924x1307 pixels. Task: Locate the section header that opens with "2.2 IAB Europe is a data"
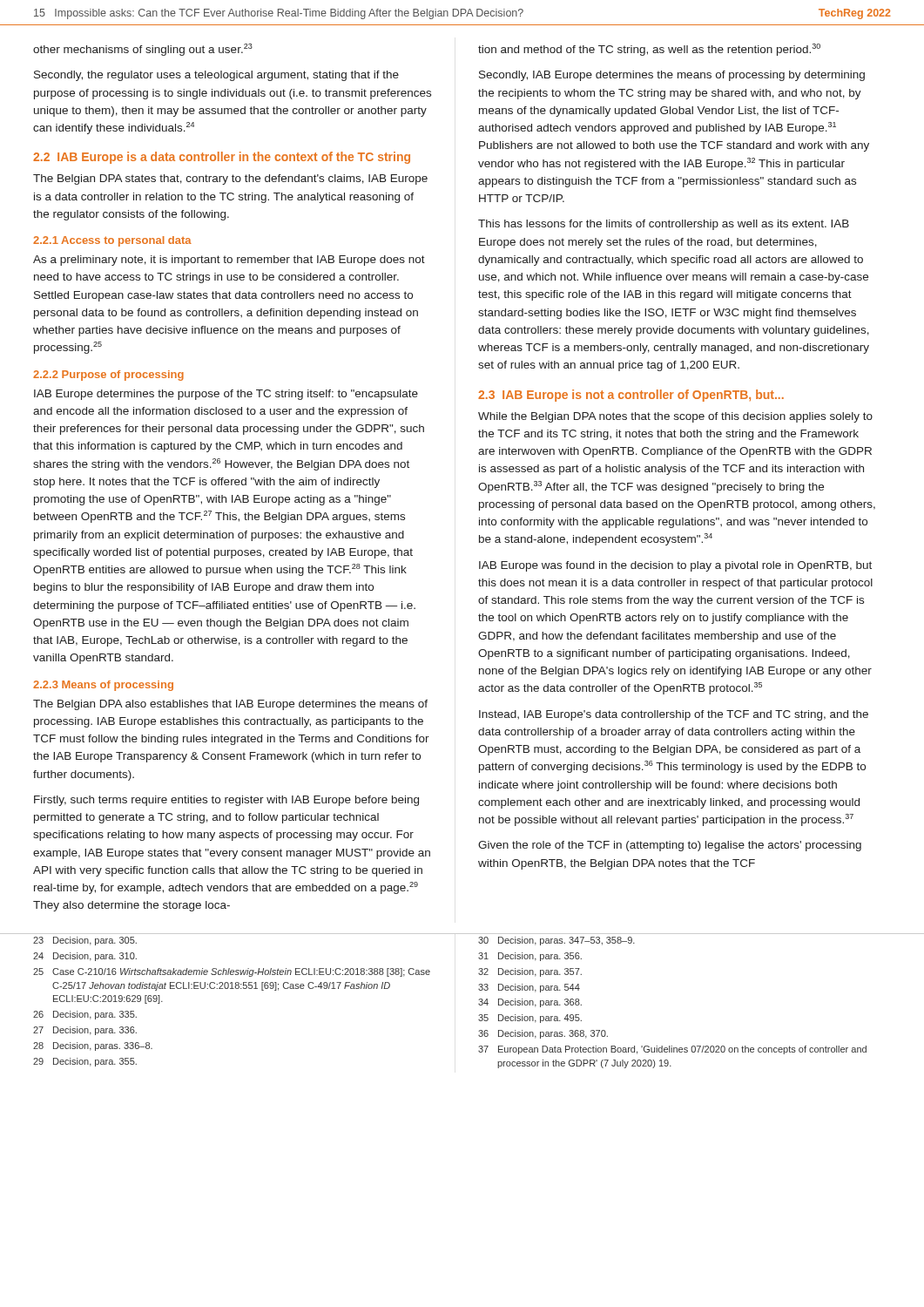click(222, 157)
